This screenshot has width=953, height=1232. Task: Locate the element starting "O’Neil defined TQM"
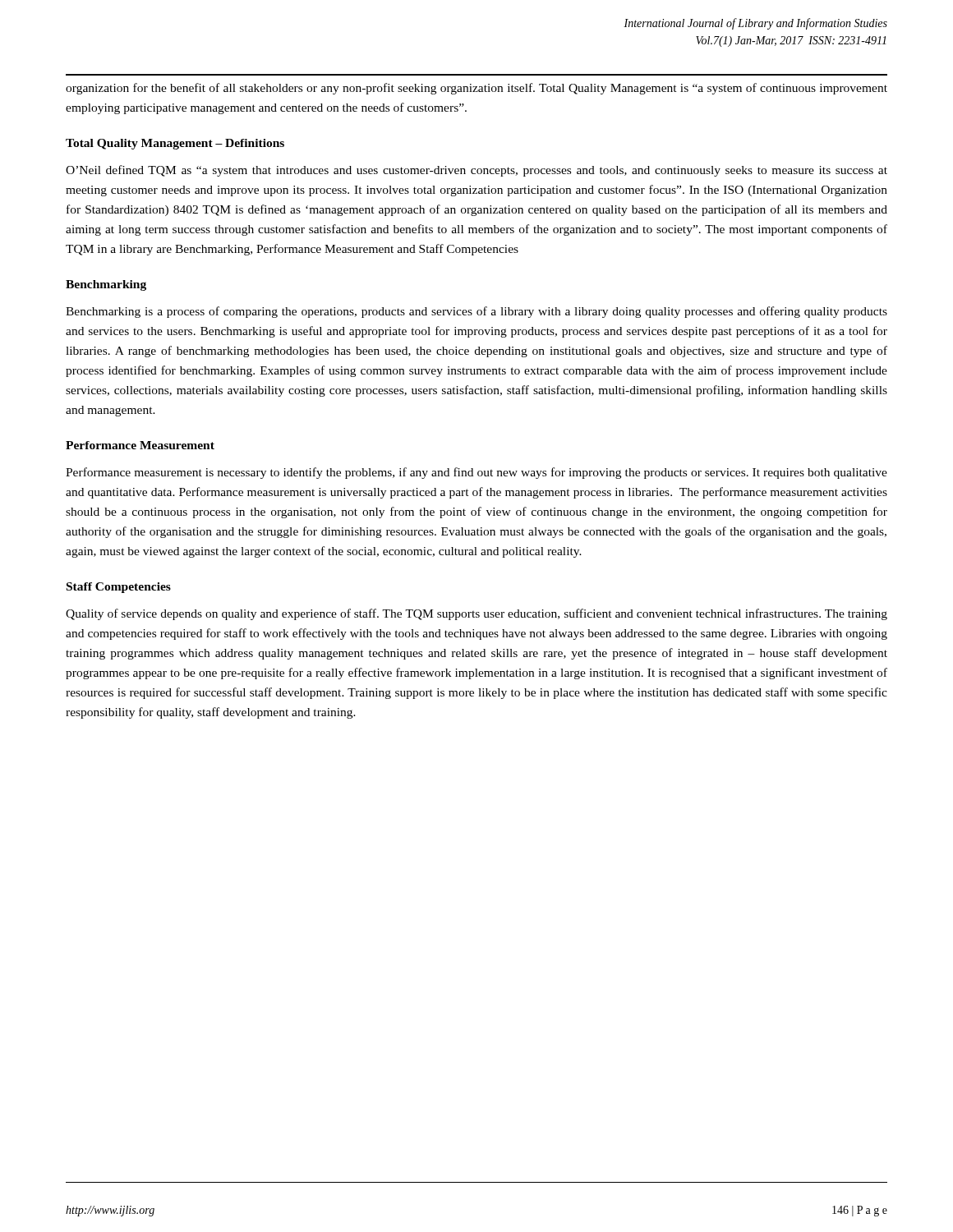pyautogui.click(x=476, y=209)
